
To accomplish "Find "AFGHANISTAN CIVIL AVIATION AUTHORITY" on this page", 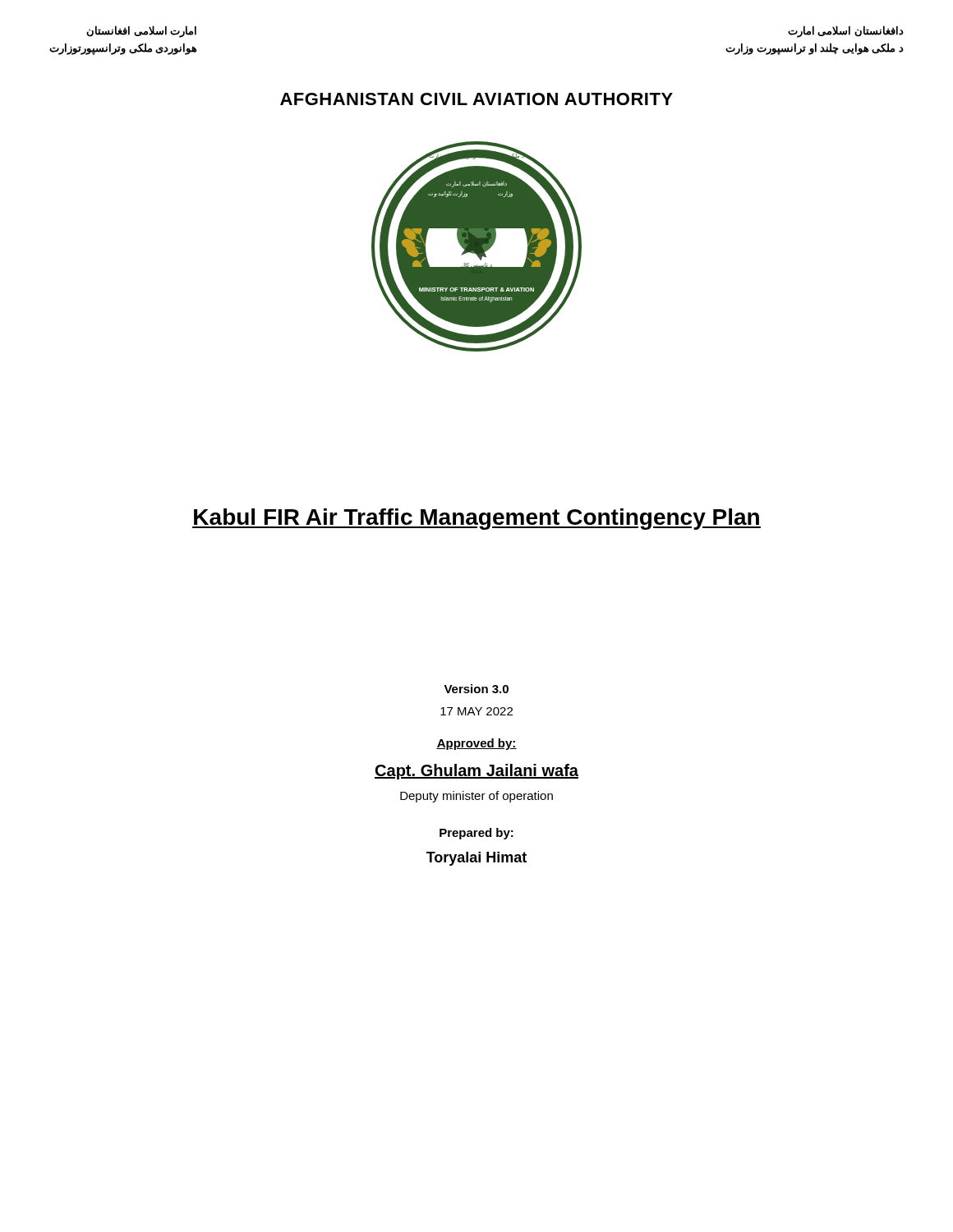I will 476,99.
